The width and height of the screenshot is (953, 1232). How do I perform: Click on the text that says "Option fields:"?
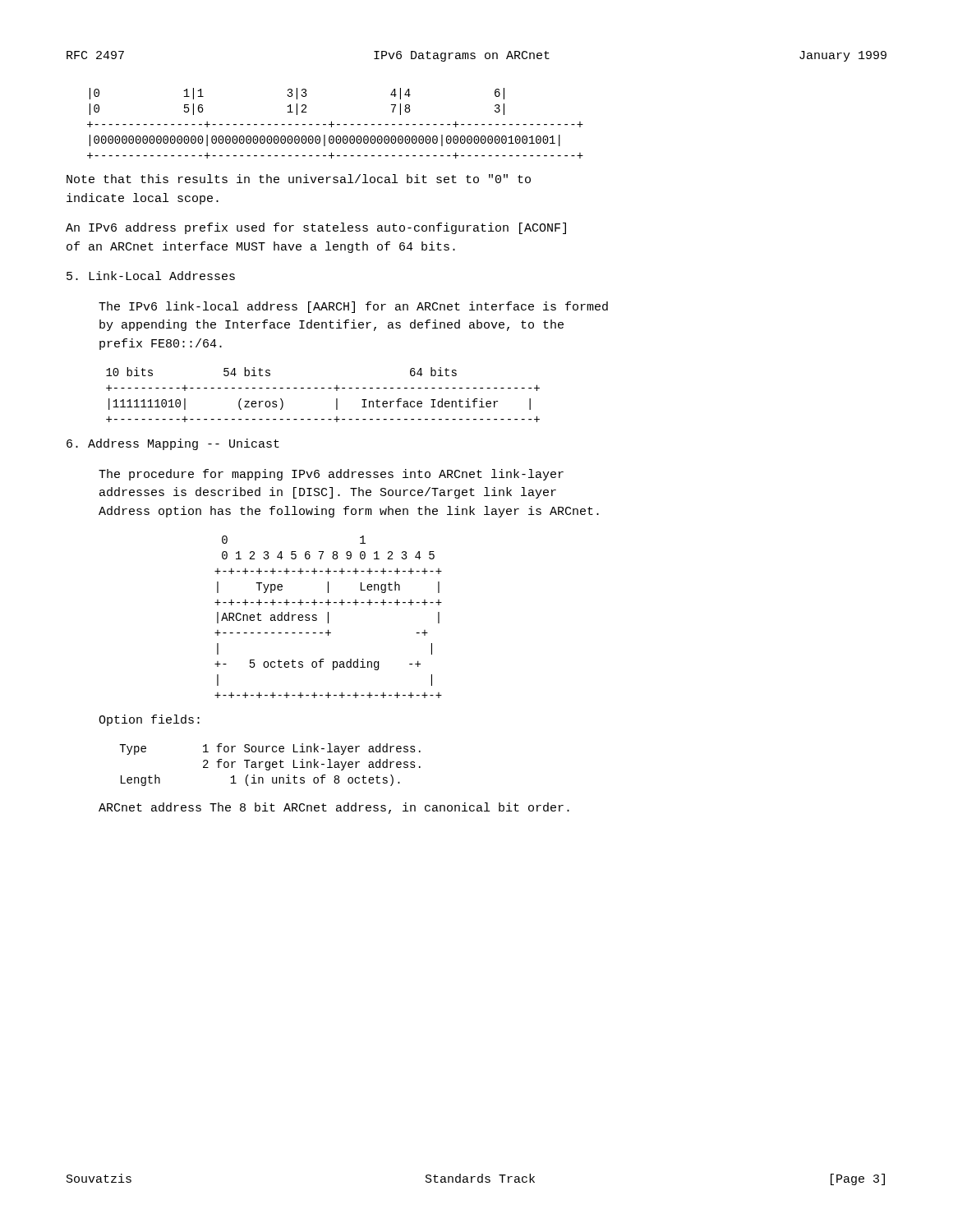point(150,721)
